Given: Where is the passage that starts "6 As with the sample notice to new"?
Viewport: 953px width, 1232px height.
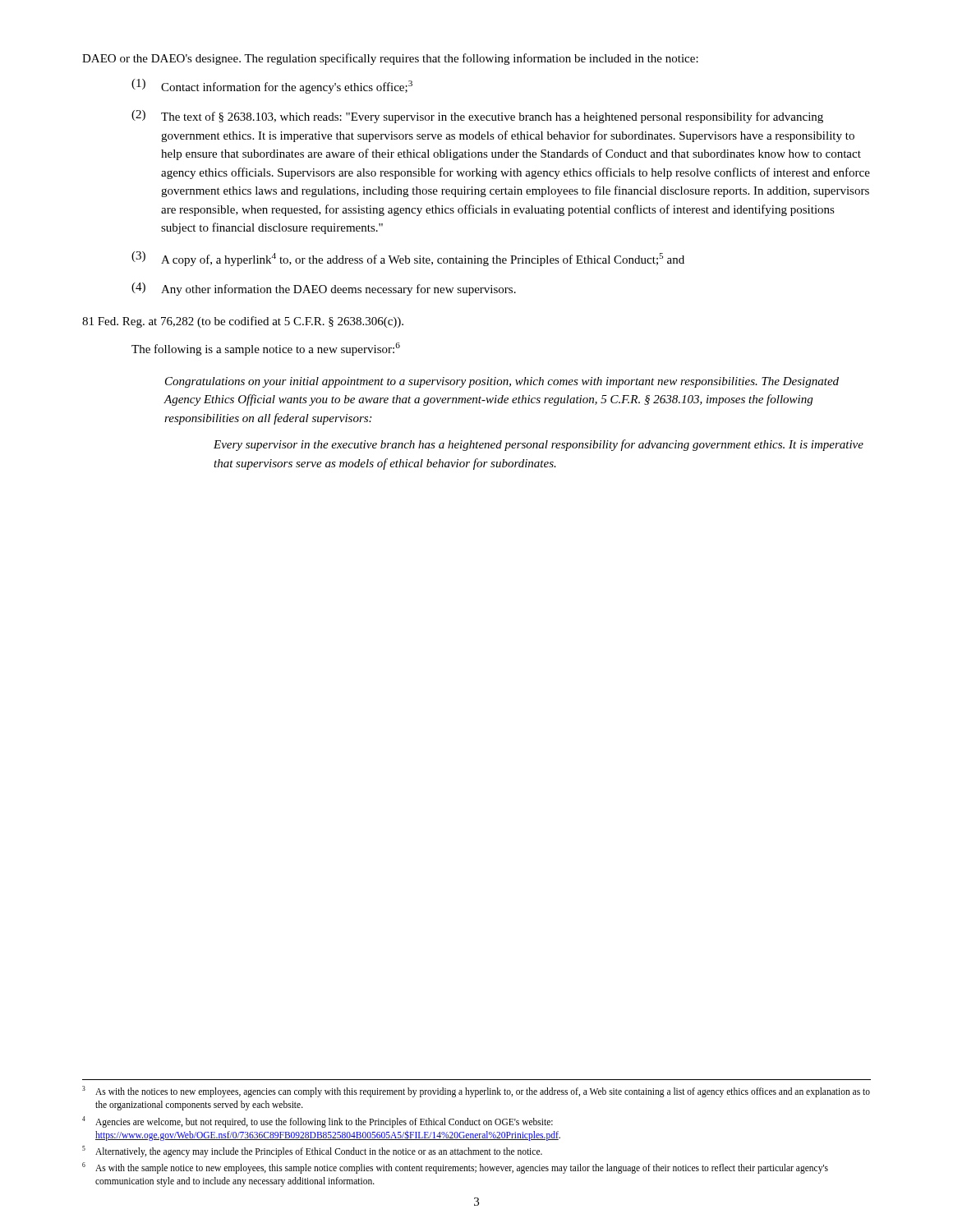Looking at the screenshot, I should pos(476,1174).
